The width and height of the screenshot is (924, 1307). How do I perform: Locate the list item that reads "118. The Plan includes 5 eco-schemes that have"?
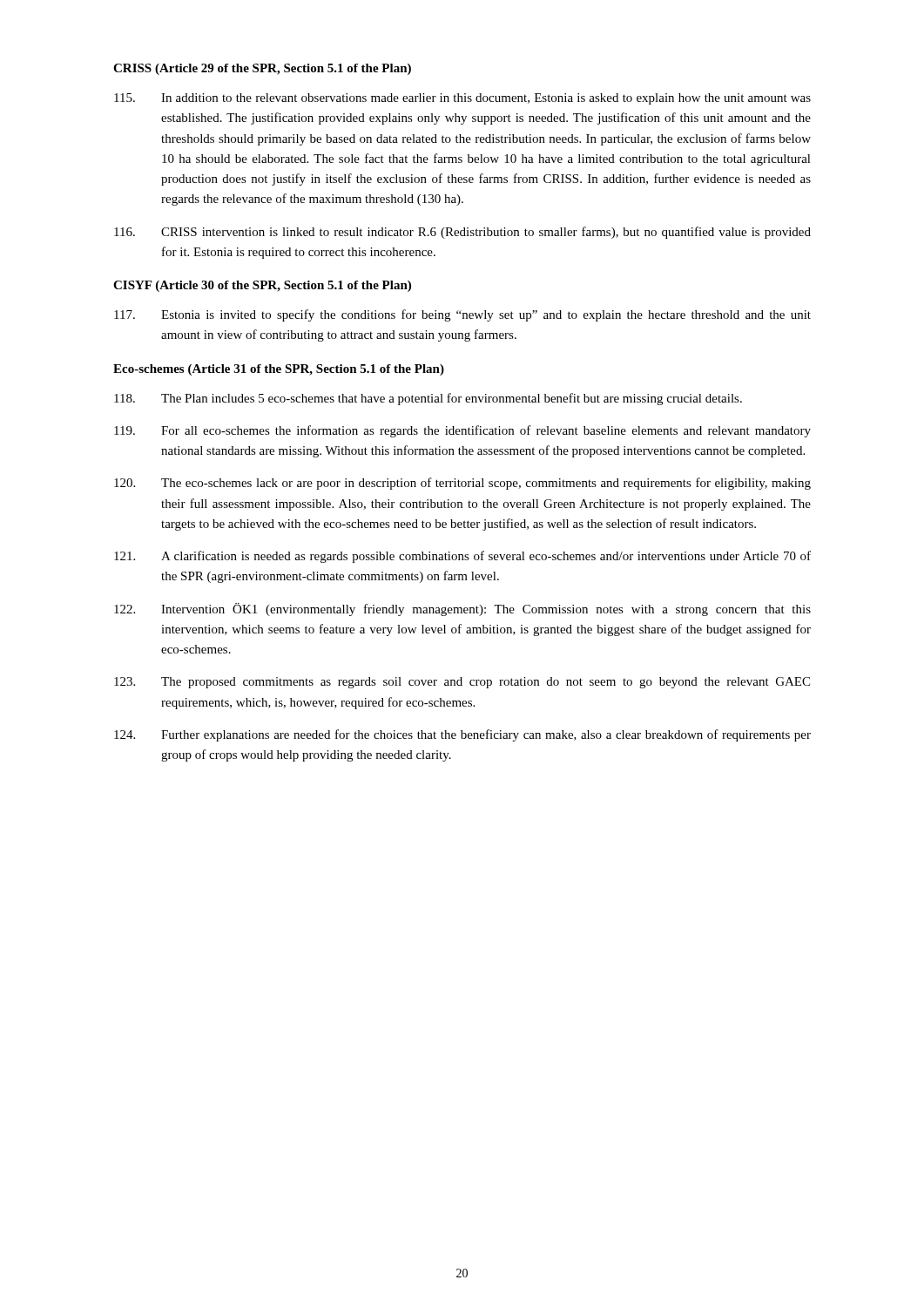coord(462,398)
